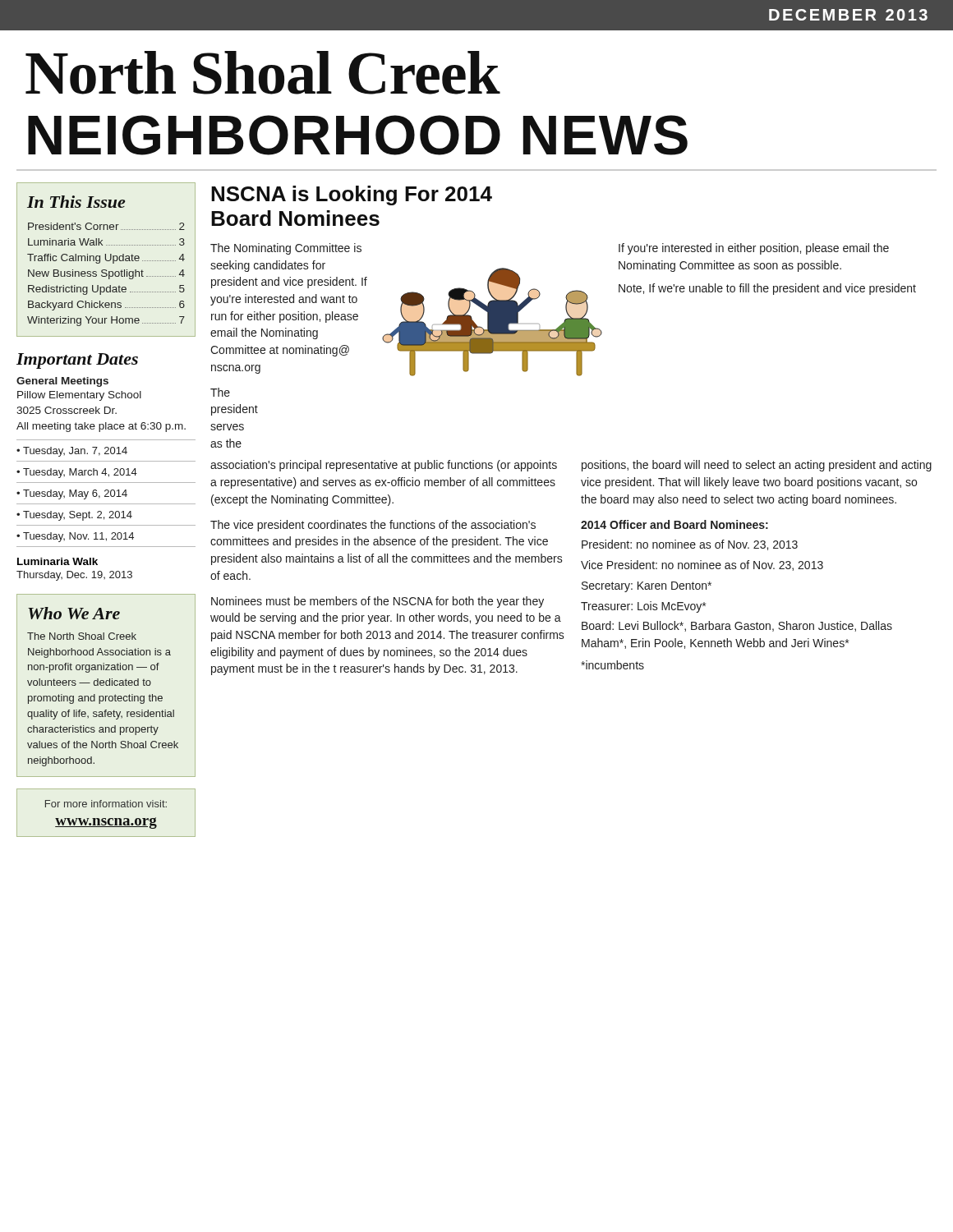This screenshot has height=1232, width=953.
Task: Navigate to the text block starting "If you're interested"
Action: click(x=753, y=256)
